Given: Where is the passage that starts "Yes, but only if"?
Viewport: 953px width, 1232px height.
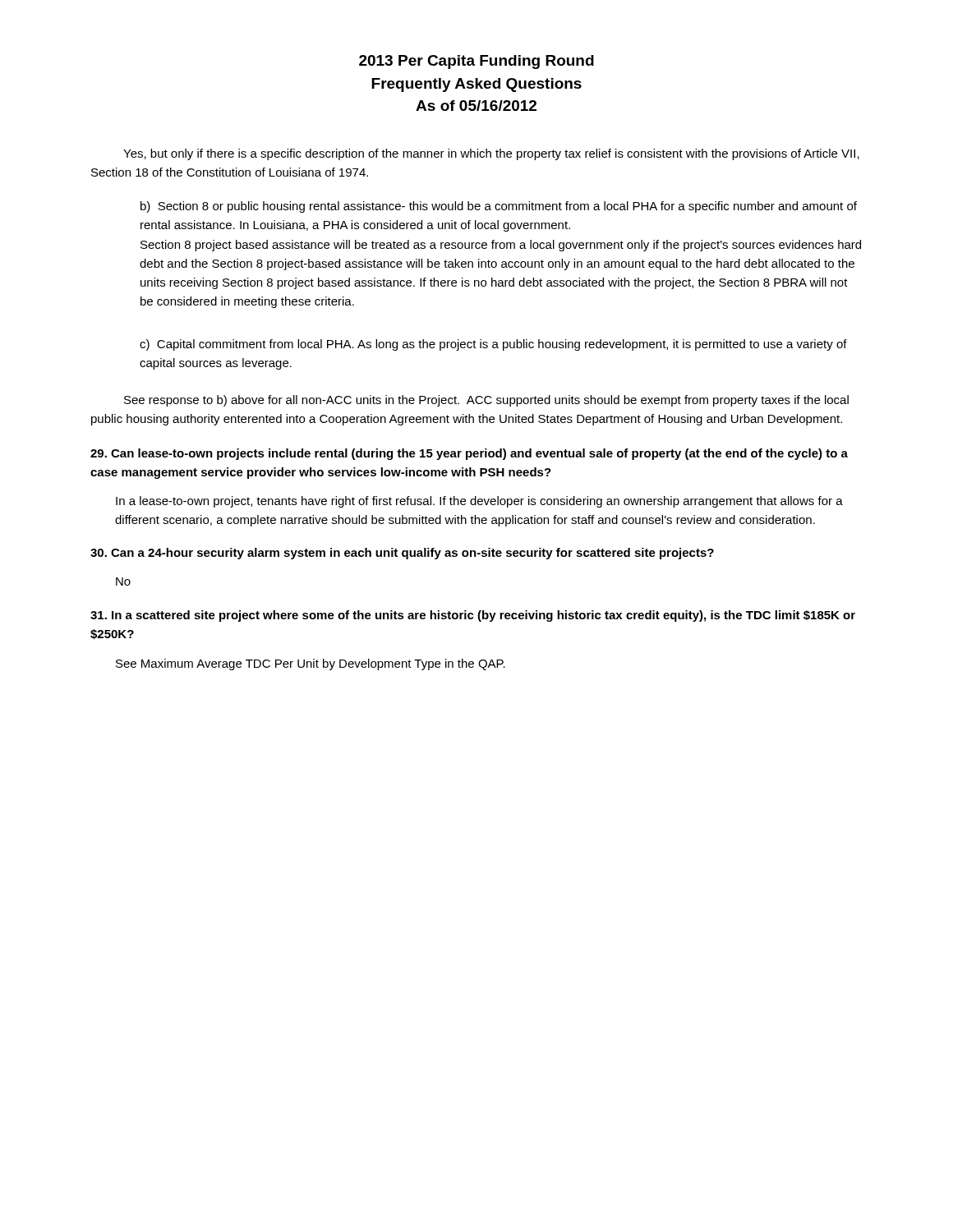Looking at the screenshot, I should (x=475, y=162).
